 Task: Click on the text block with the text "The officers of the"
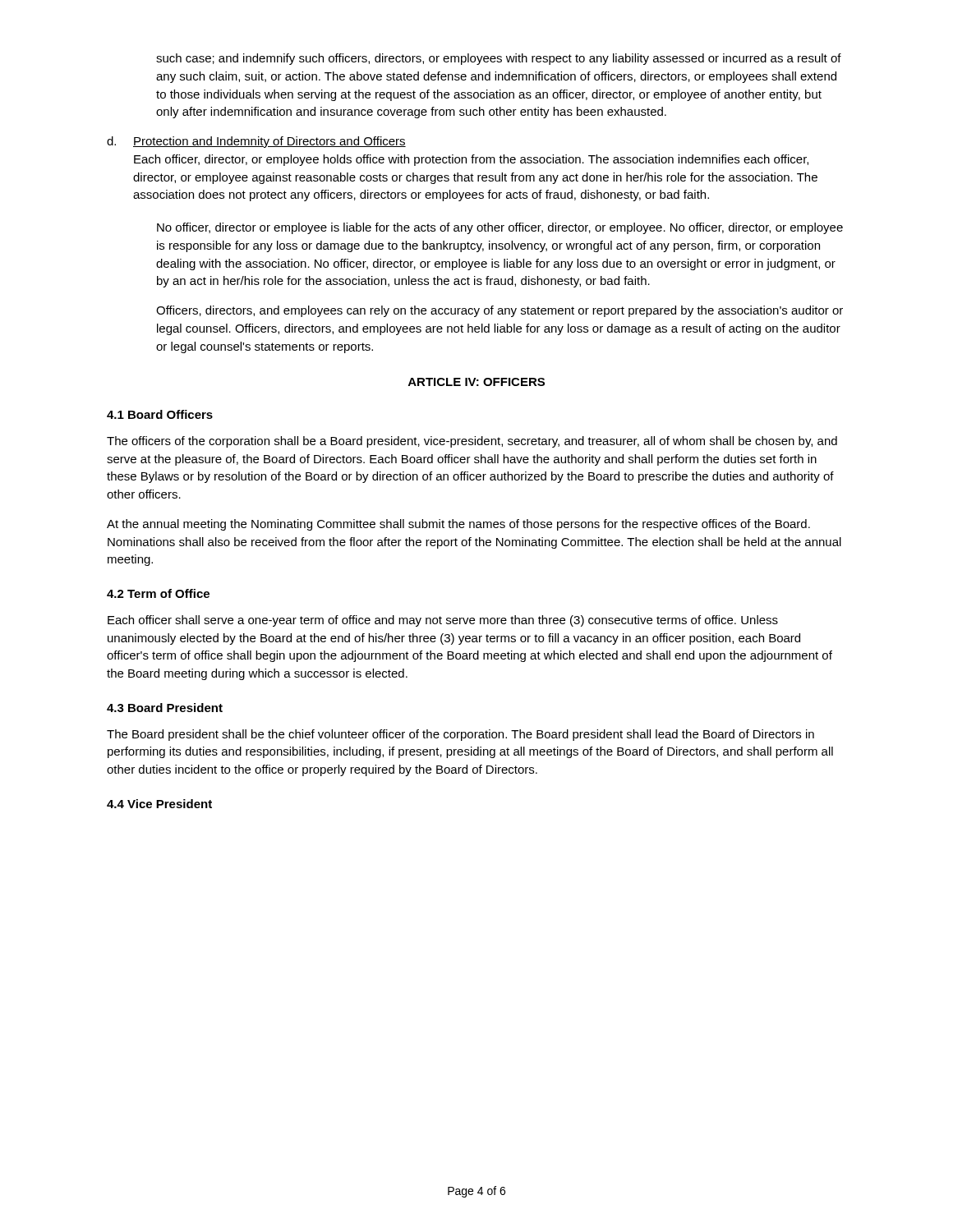click(476, 468)
